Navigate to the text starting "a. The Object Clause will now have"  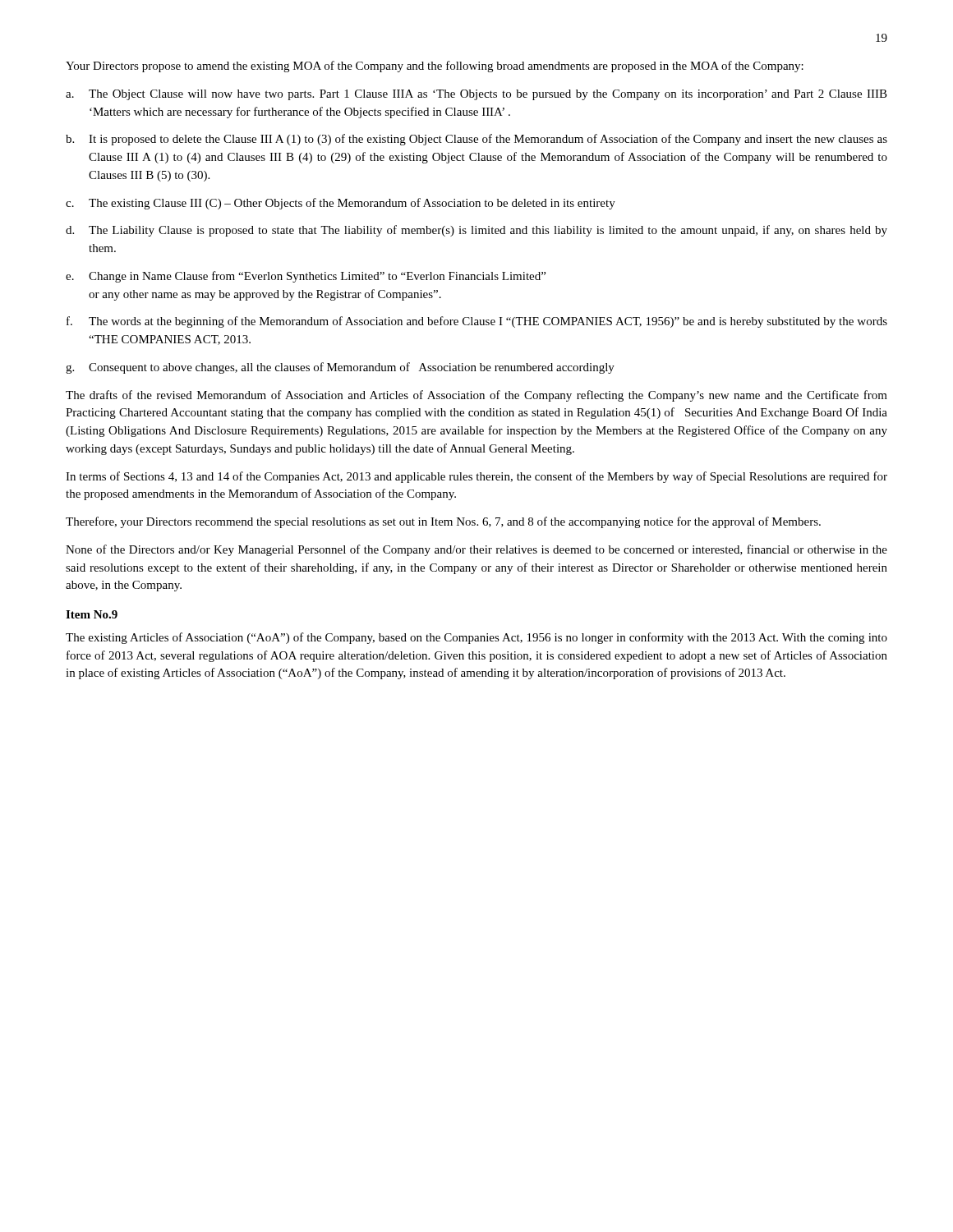tap(476, 103)
